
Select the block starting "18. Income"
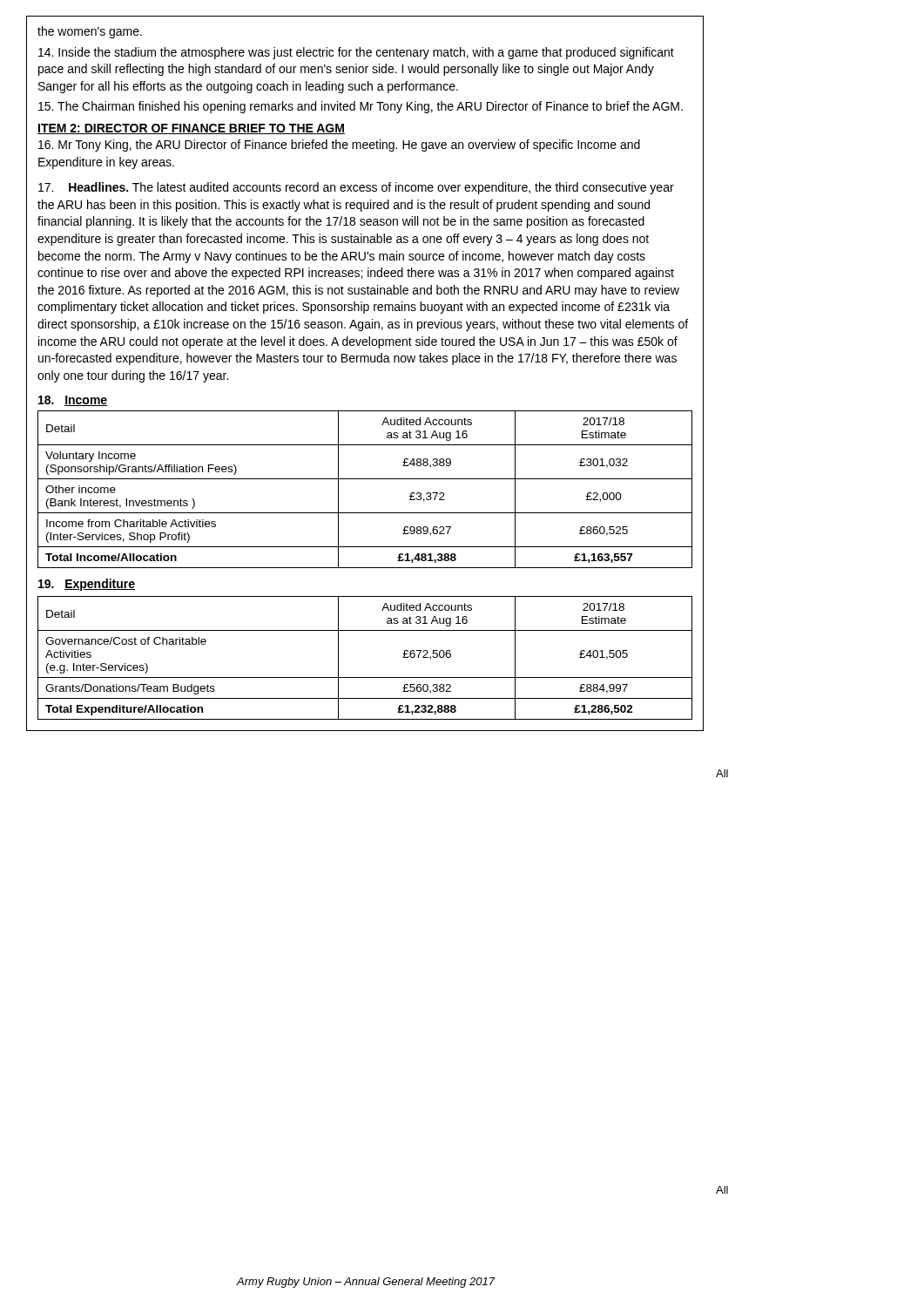pyautogui.click(x=72, y=400)
